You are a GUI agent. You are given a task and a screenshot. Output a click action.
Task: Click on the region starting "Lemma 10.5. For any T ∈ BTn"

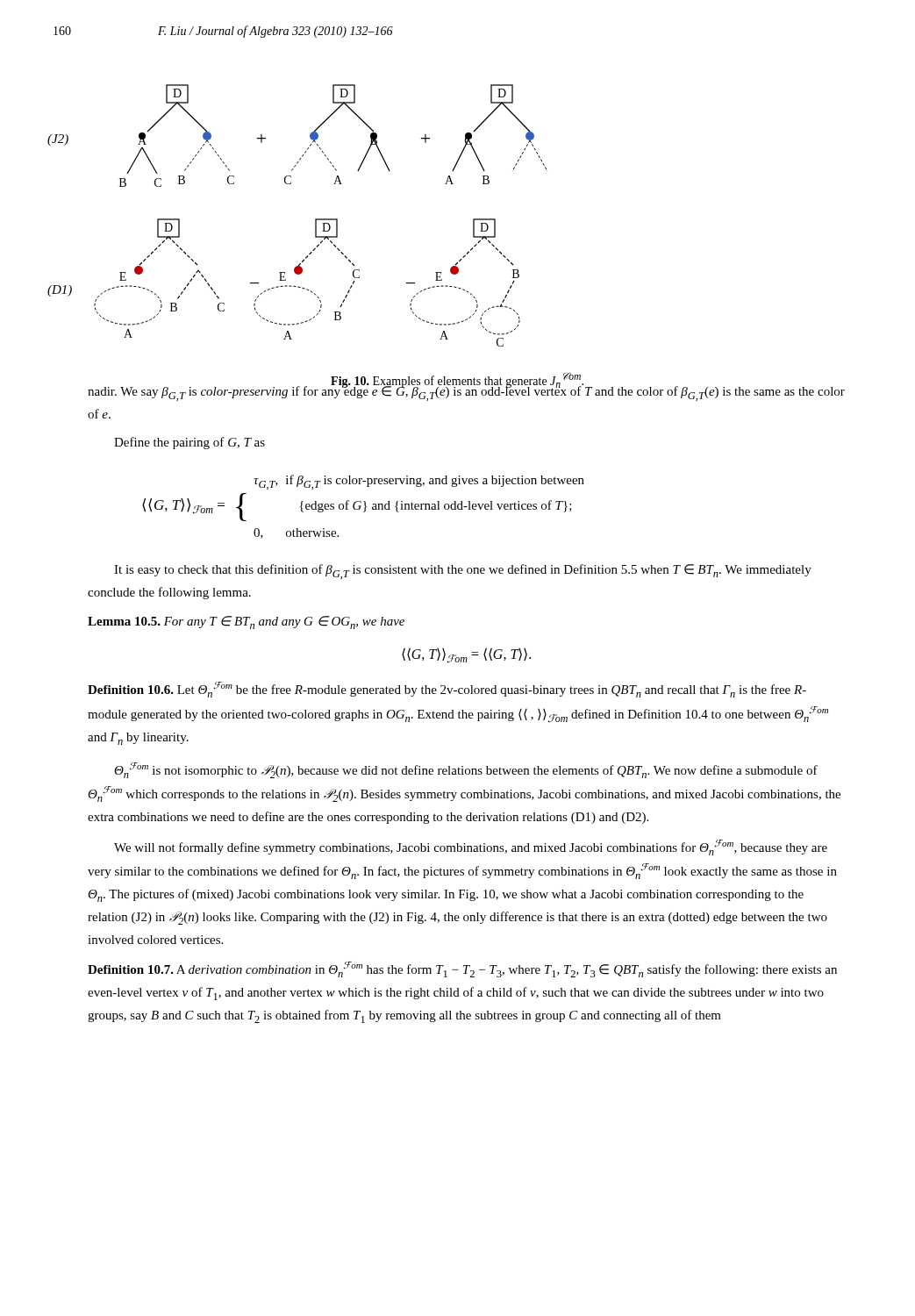coord(246,622)
